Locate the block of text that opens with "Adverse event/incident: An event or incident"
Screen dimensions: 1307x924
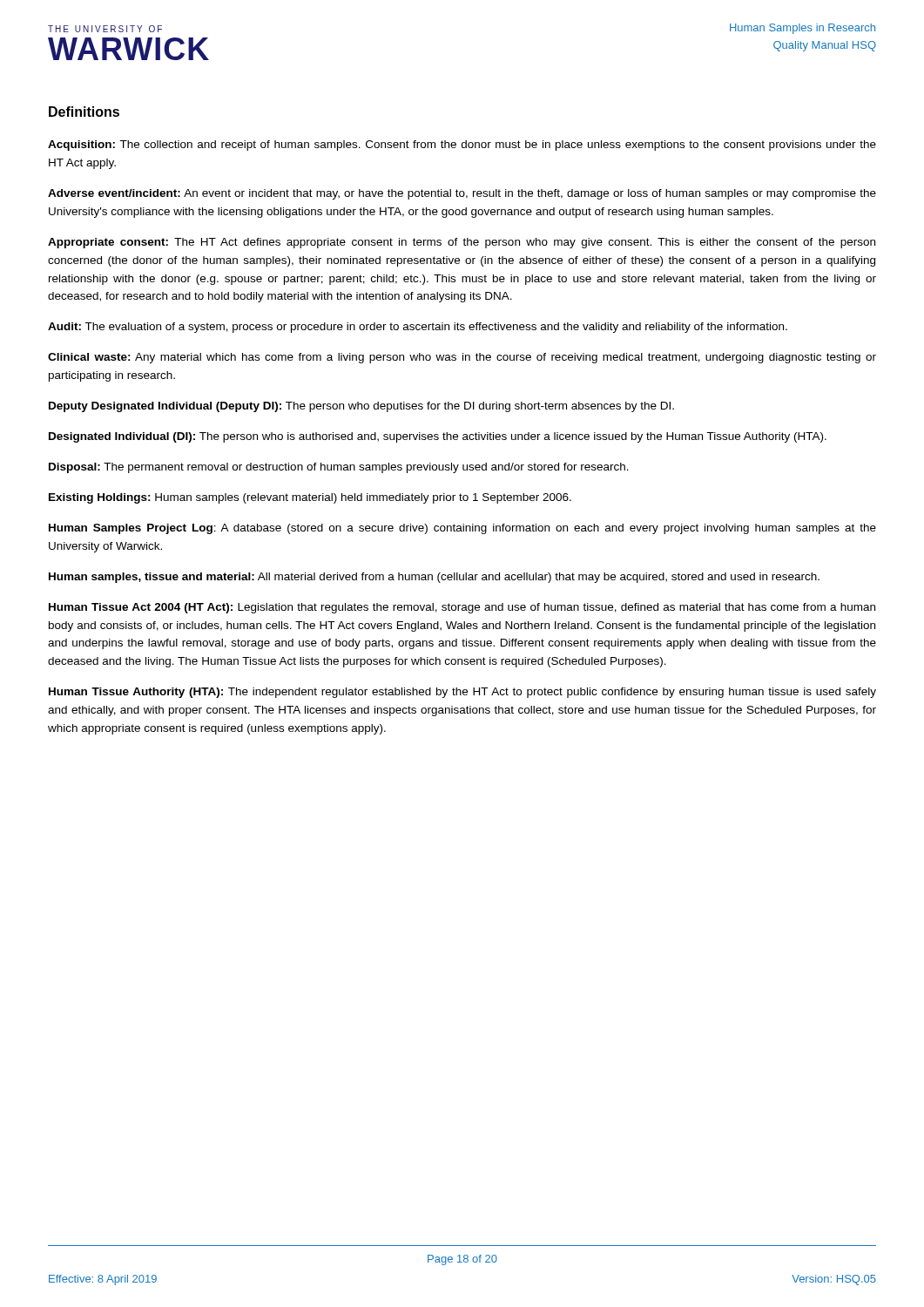tap(462, 202)
